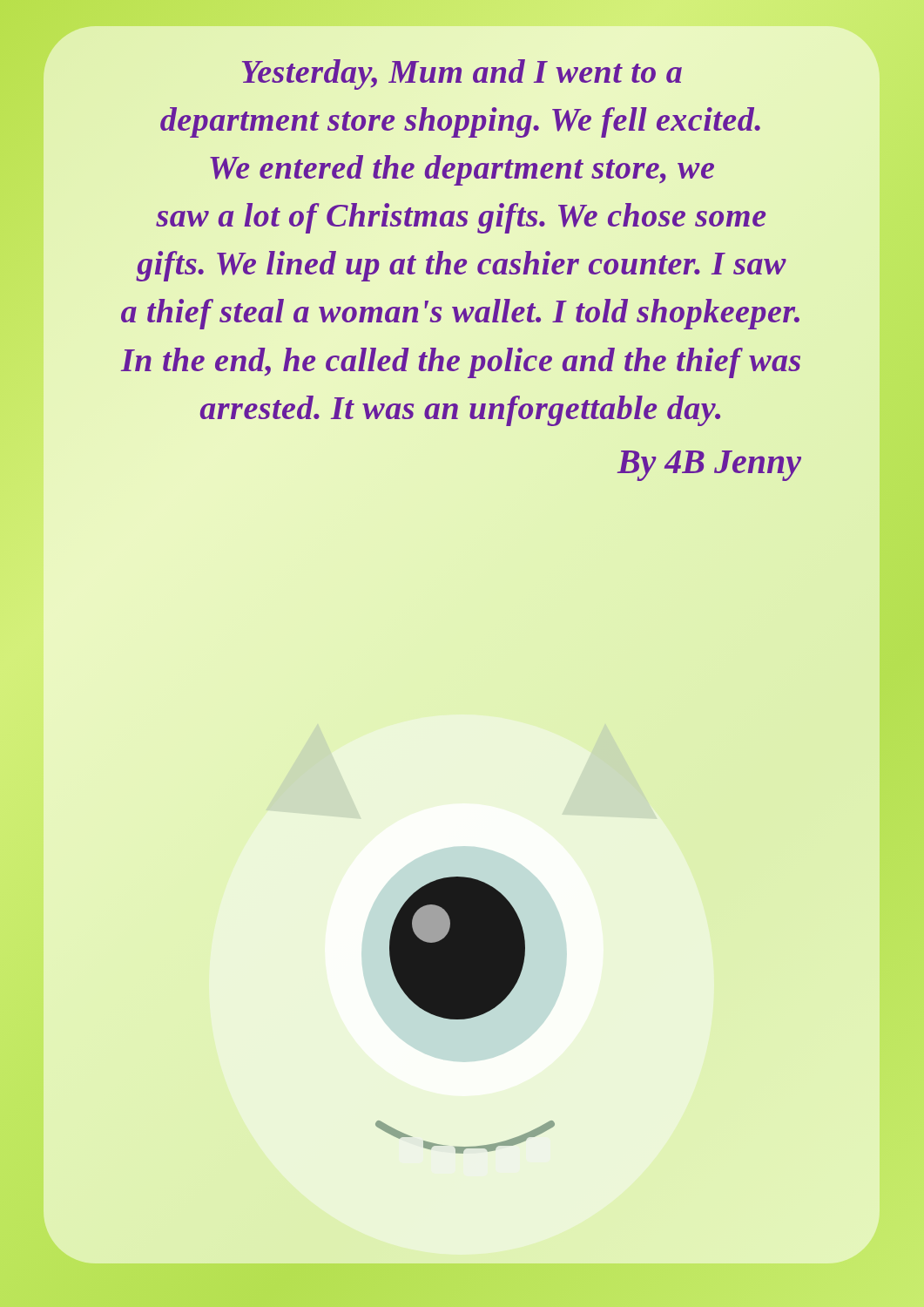Point to the block beginning "Yesterday, Mum and I went to a"
This screenshot has height=1307, width=924.
tap(462, 265)
